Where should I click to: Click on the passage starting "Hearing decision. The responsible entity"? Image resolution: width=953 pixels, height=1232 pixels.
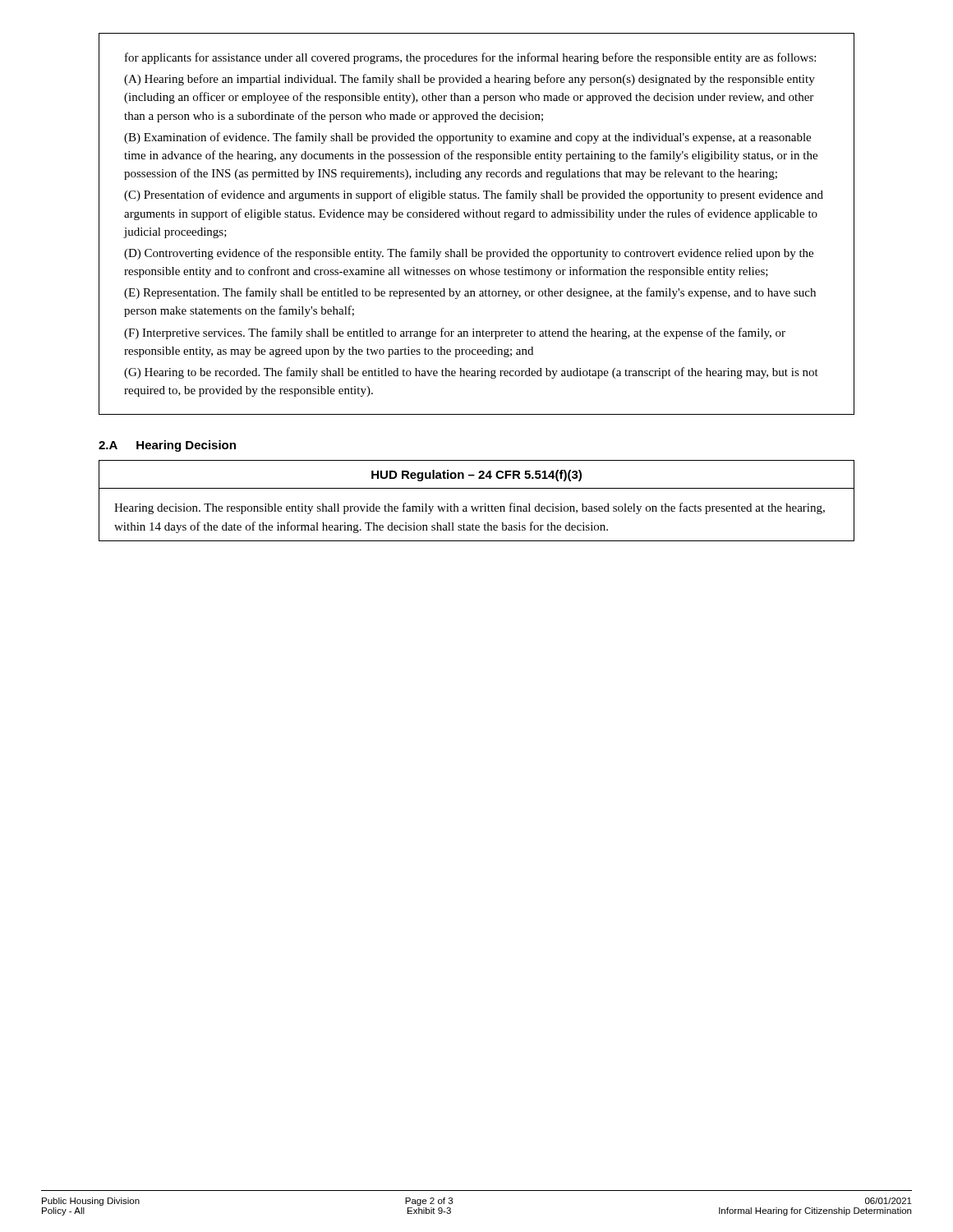[x=470, y=517]
